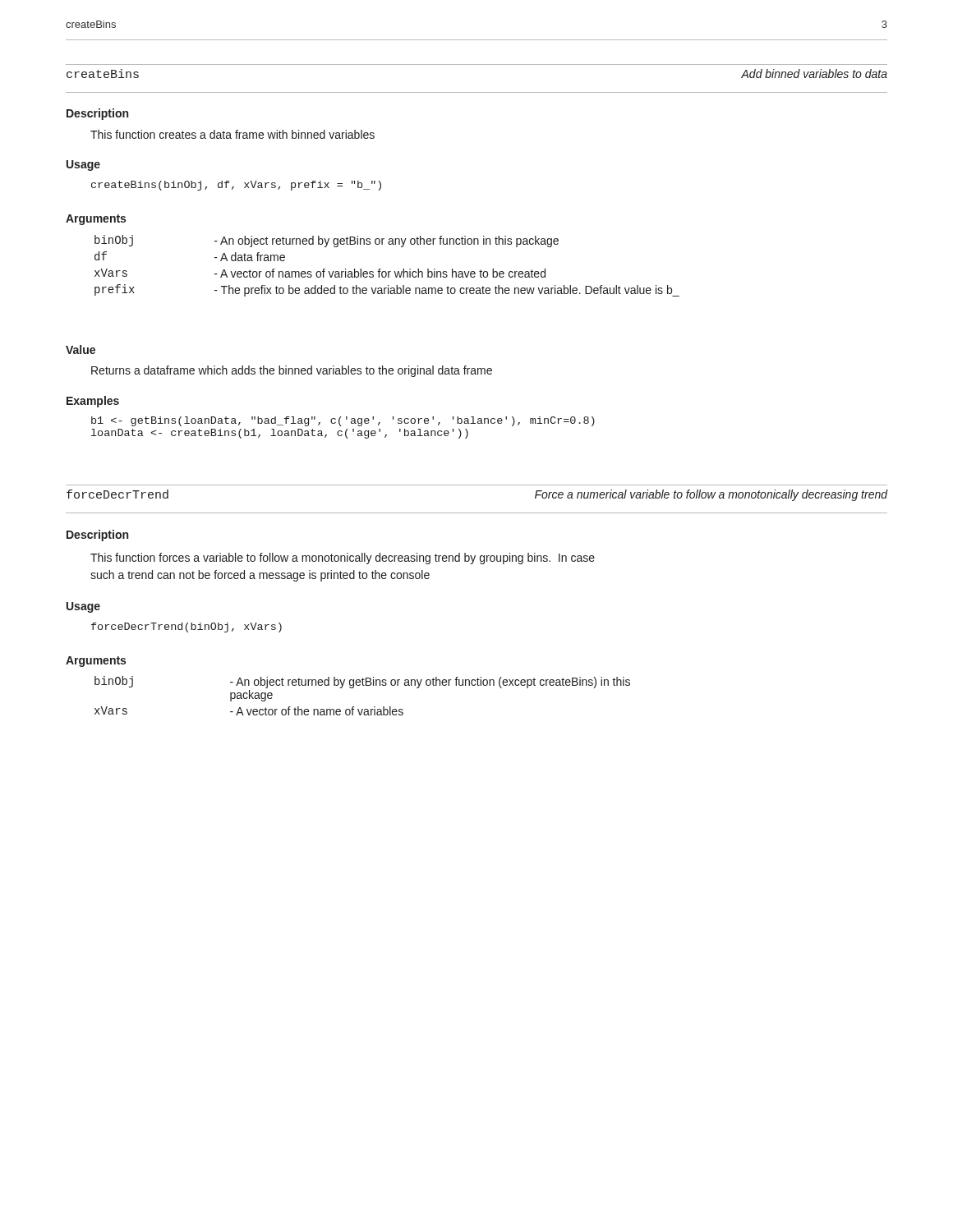Viewport: 953px width, 1232px height.
Task: Navigate to the block starting "Returns a dataframe which"
Action: click(291, 370)
